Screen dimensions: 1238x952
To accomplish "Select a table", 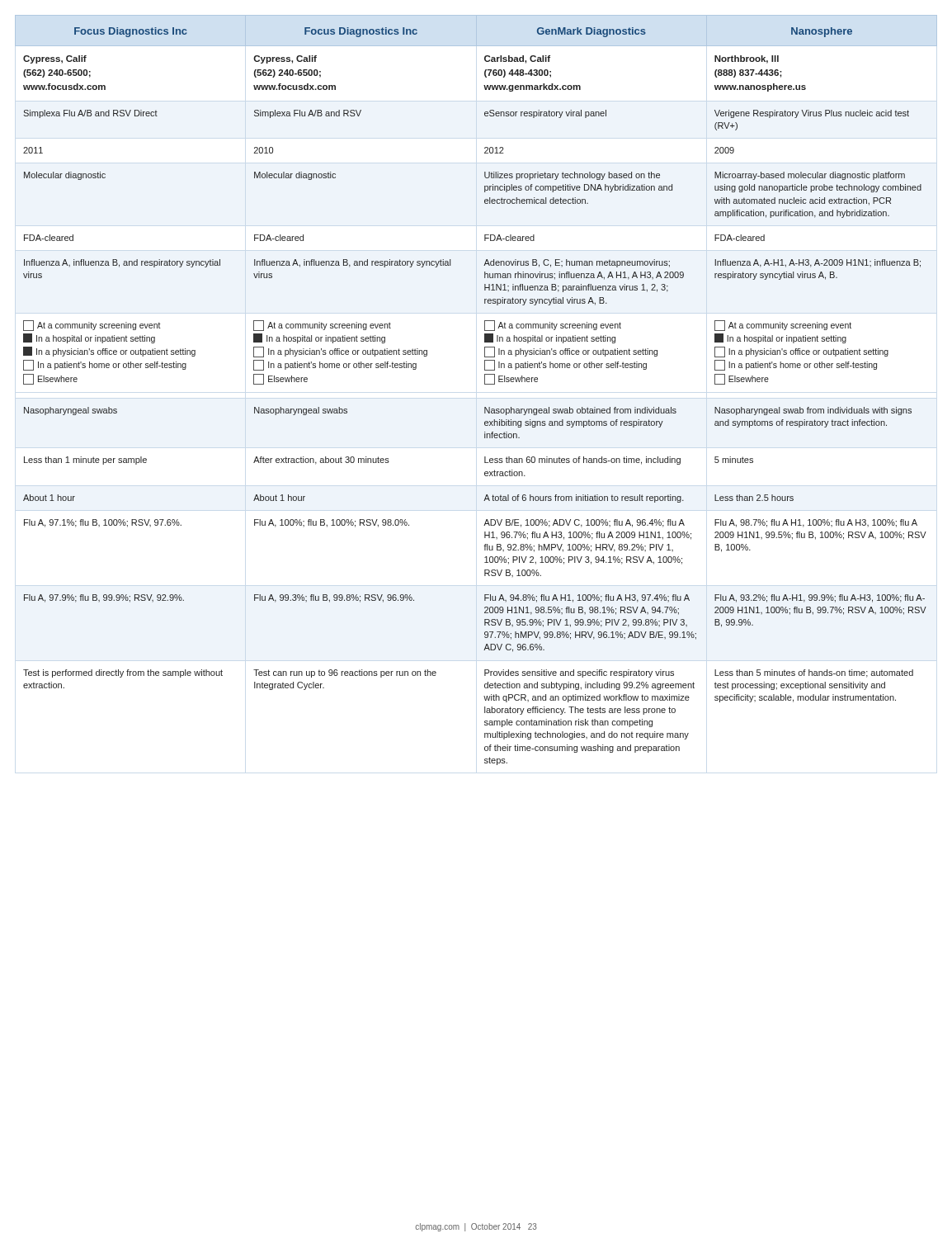I will tap(476, 394).
